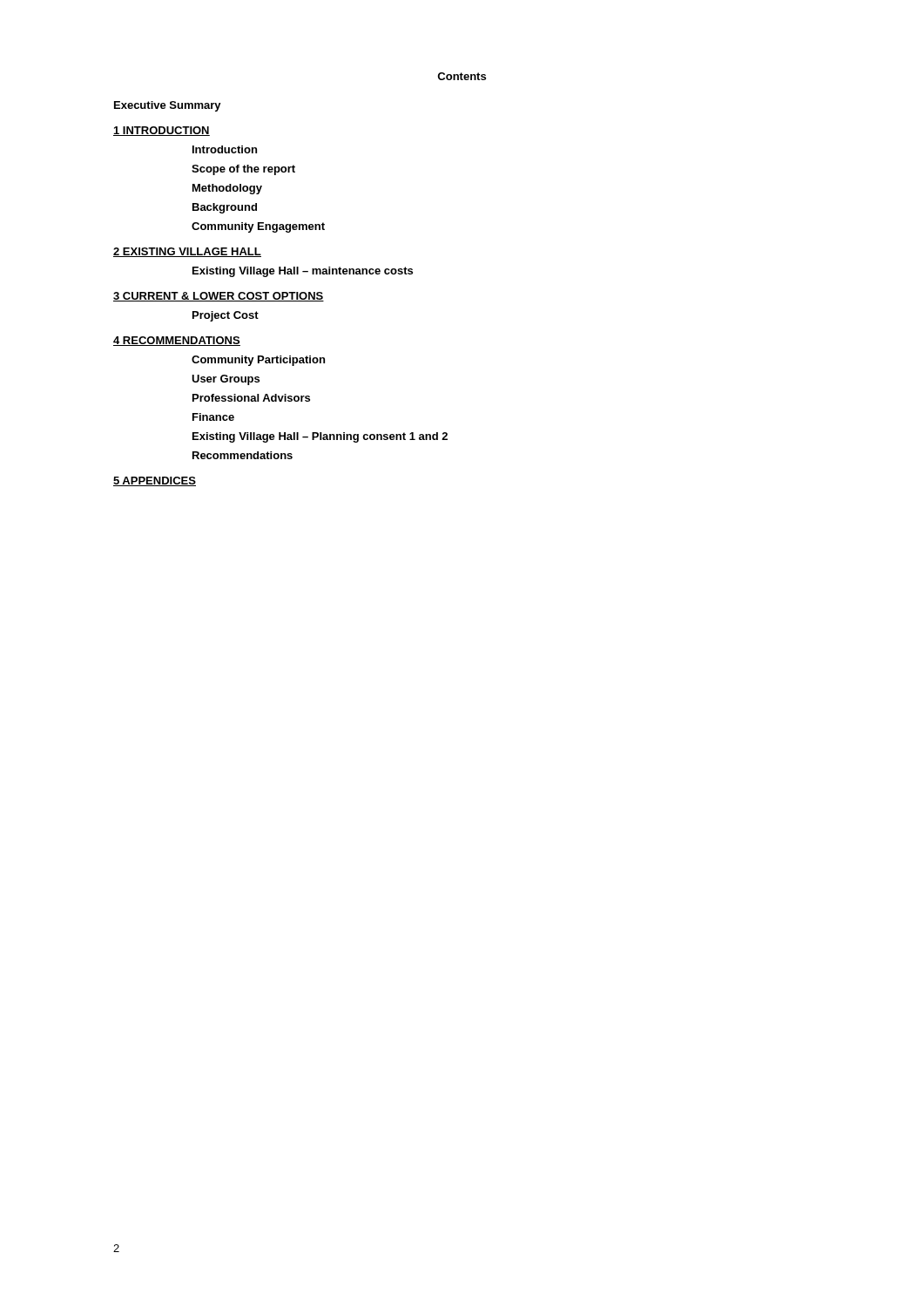Point to the block starting "Professional Advisors"
The image size is (924, 1307).
[x=251, y=398]
